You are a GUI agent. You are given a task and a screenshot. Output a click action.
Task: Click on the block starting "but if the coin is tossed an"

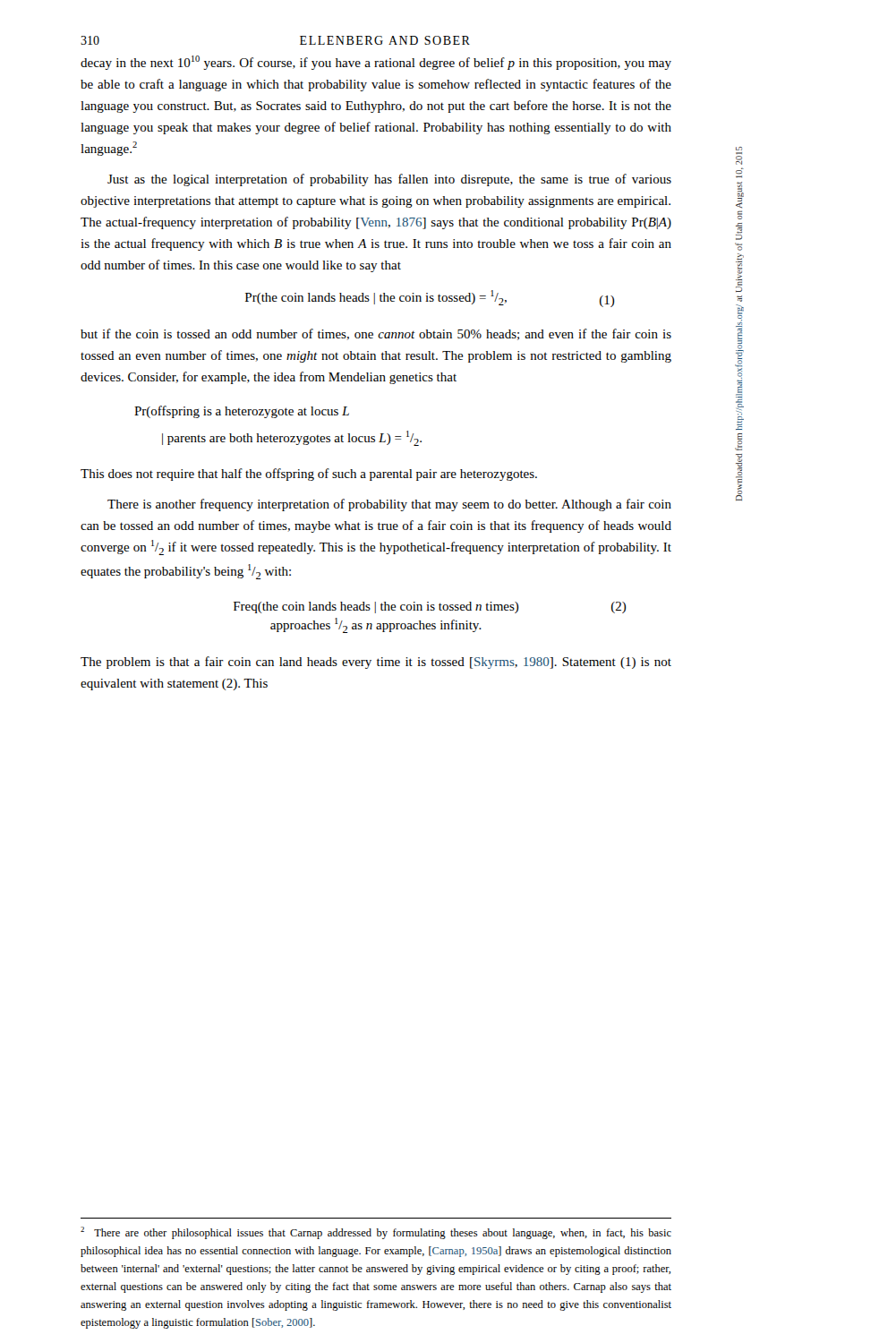(376, 355)
